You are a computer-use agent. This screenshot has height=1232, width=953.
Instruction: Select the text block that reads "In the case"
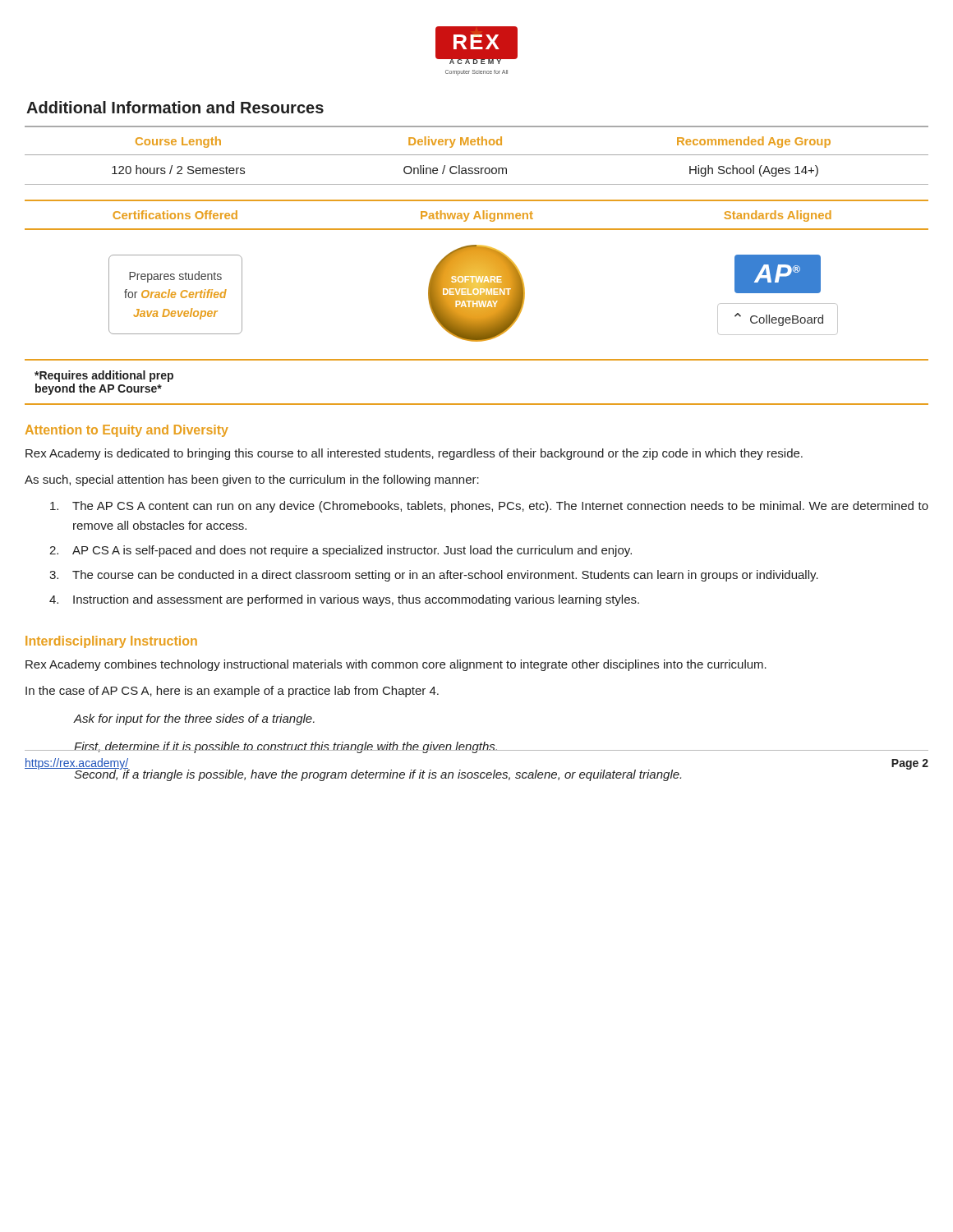(232, 690)
